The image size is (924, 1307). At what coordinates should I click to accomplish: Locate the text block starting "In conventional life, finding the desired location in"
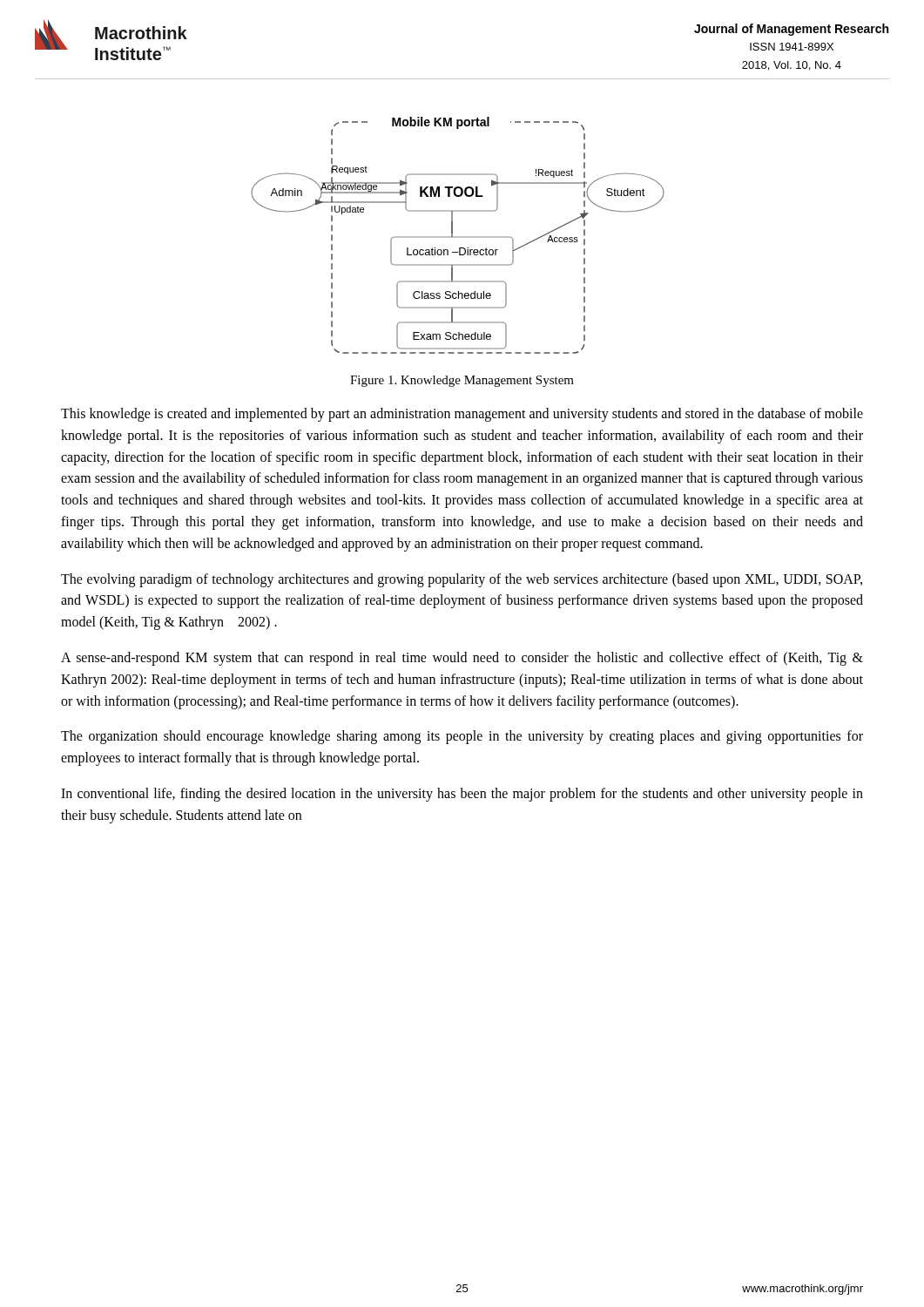[x=462, y=804]
